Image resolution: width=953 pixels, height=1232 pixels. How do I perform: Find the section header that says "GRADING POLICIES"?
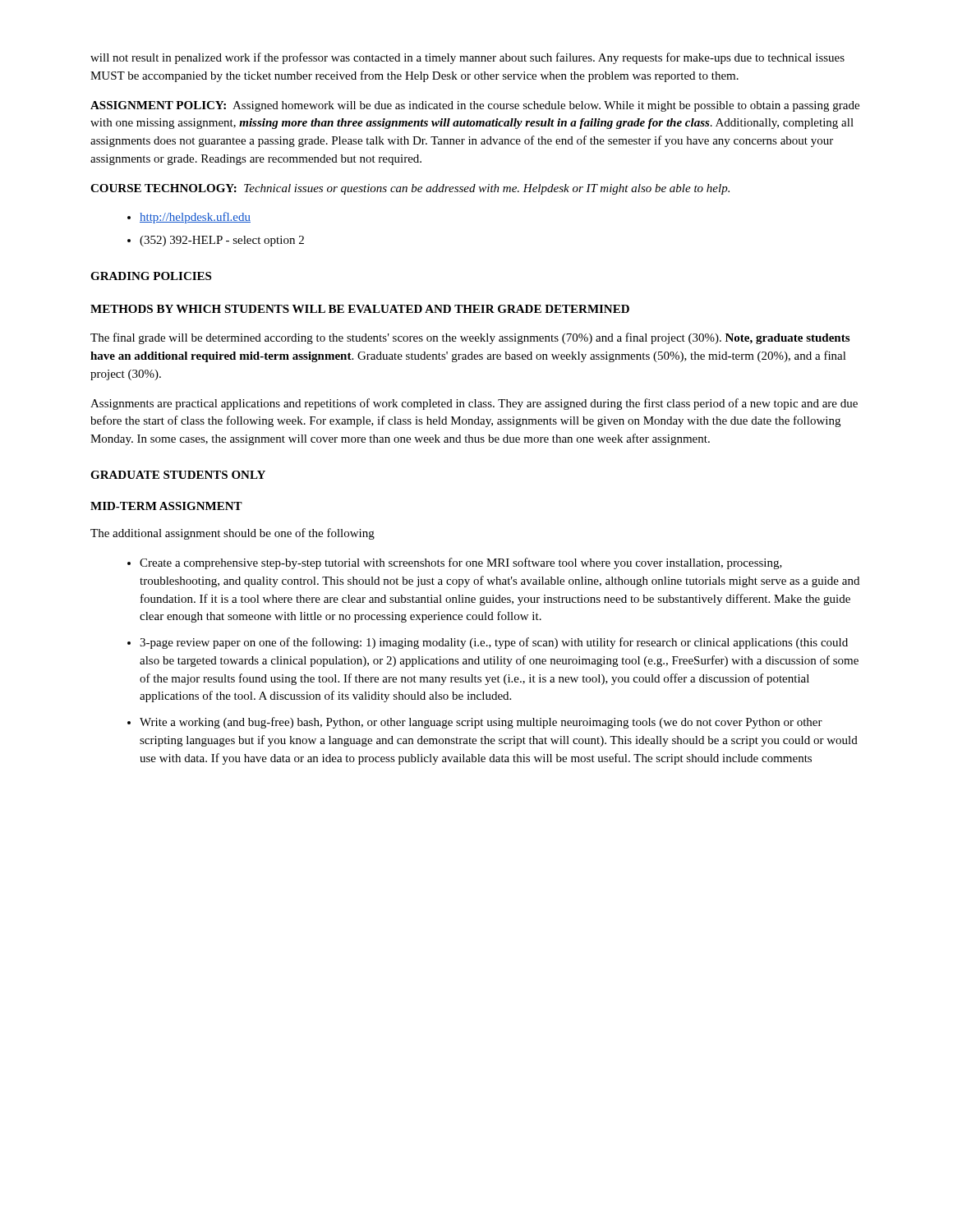pos(151,276)
